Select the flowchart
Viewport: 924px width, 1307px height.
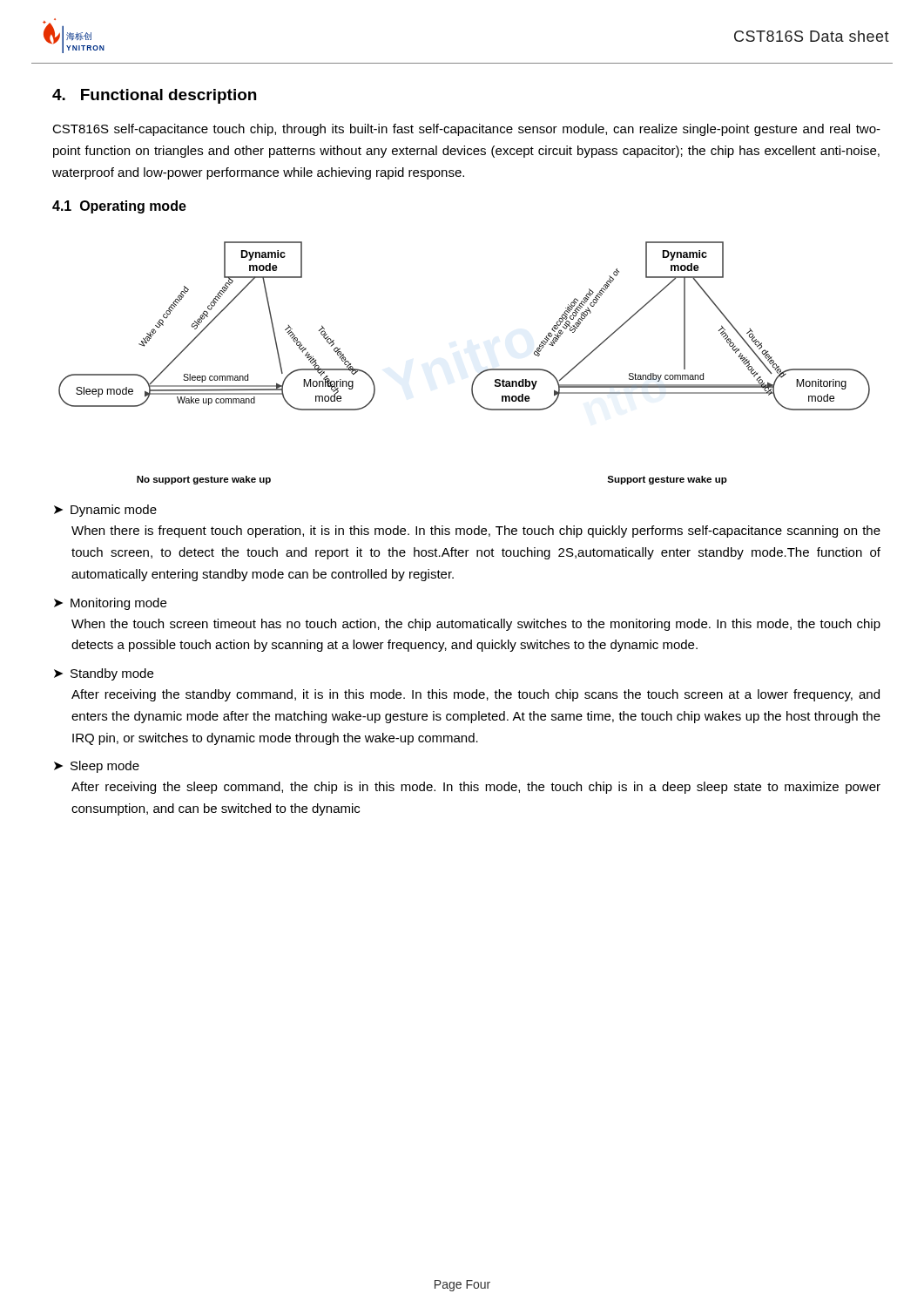[x=466, y=359]
